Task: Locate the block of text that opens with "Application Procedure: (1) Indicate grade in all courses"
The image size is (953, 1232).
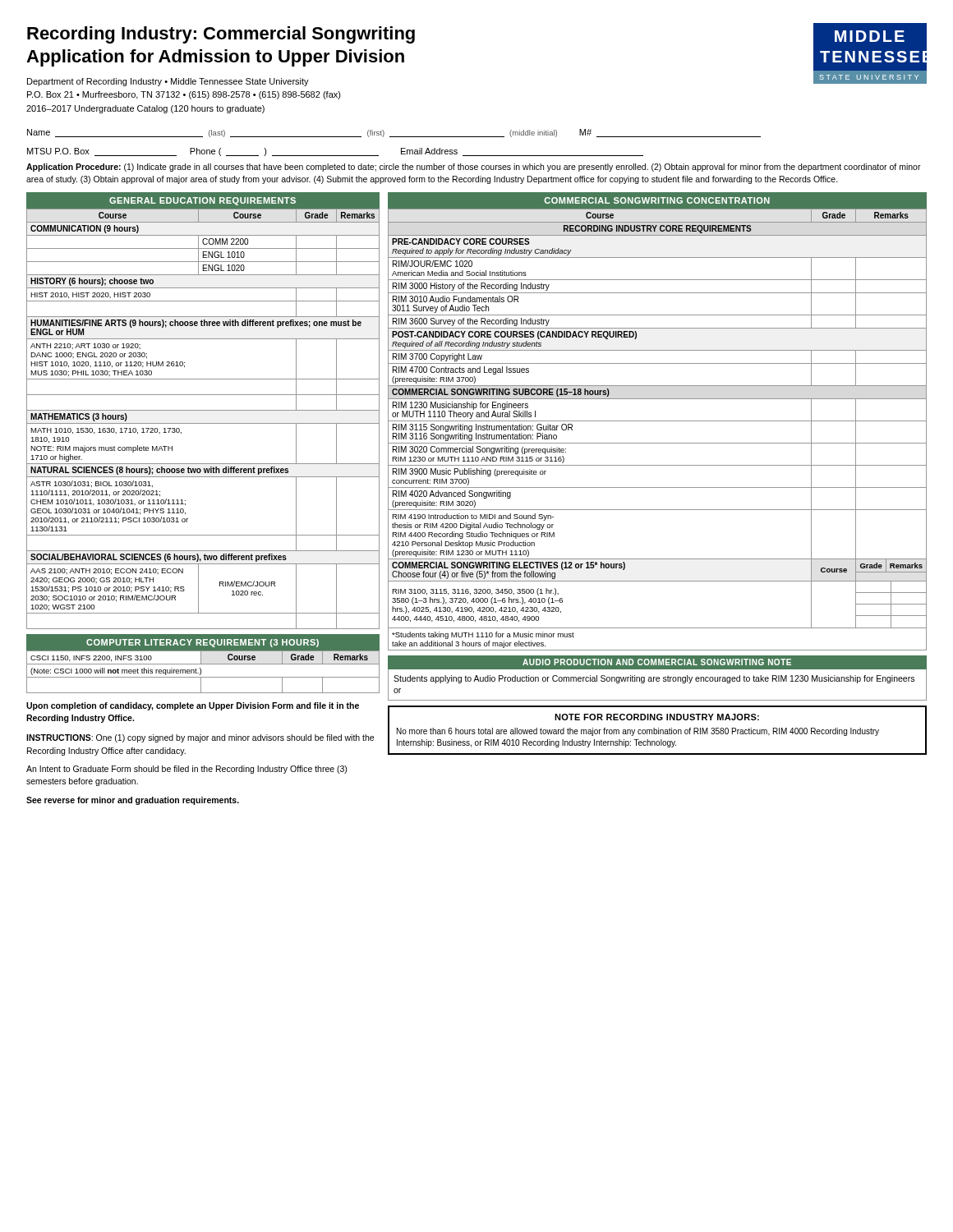Action: (473, 173)
